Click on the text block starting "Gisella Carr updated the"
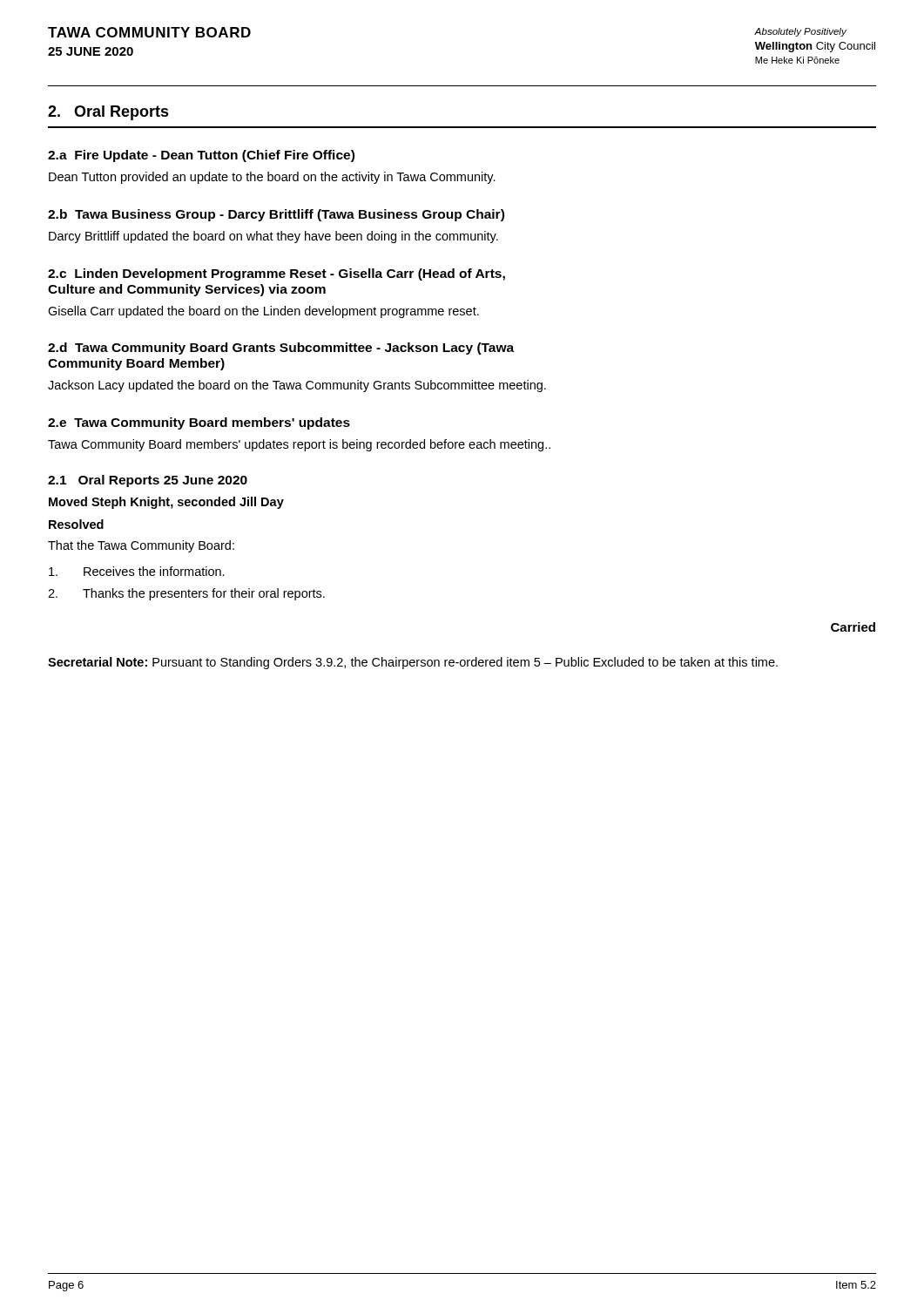Screen dimensions: 1307x924 point(264,311)
